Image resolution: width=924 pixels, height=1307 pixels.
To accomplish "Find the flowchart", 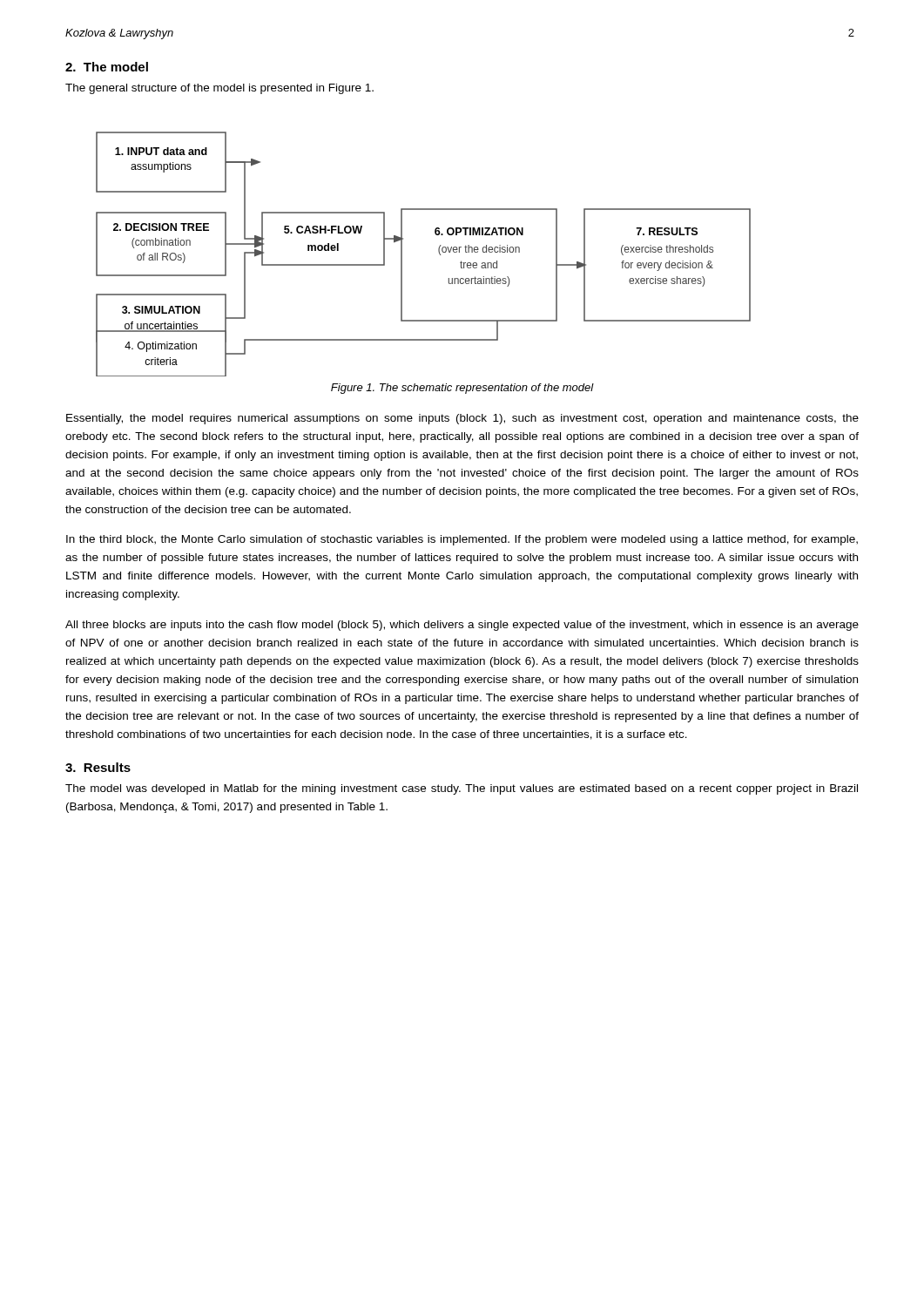I will point(462,241).
